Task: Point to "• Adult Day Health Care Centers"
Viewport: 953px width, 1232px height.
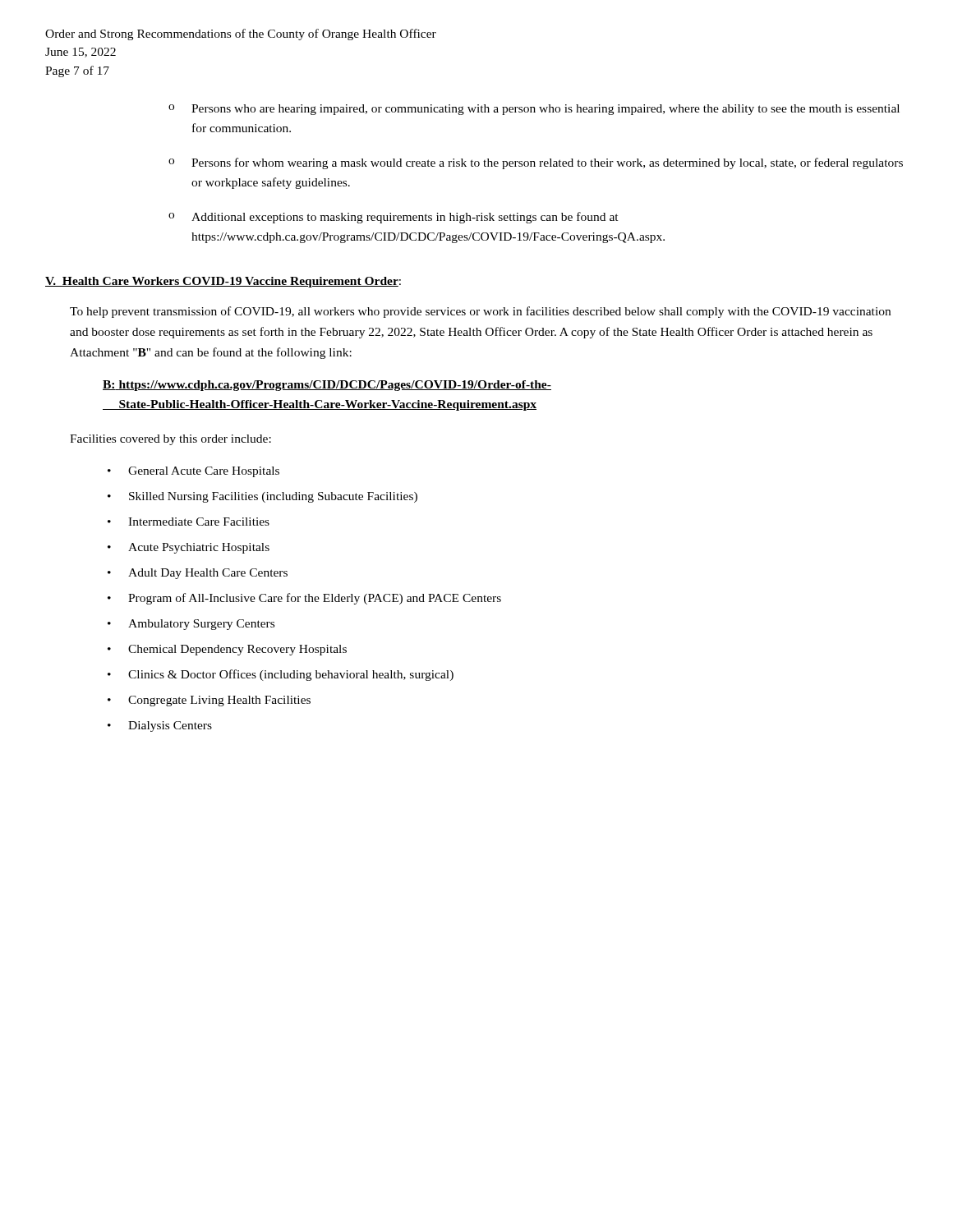Action: (x=198, y=574)
